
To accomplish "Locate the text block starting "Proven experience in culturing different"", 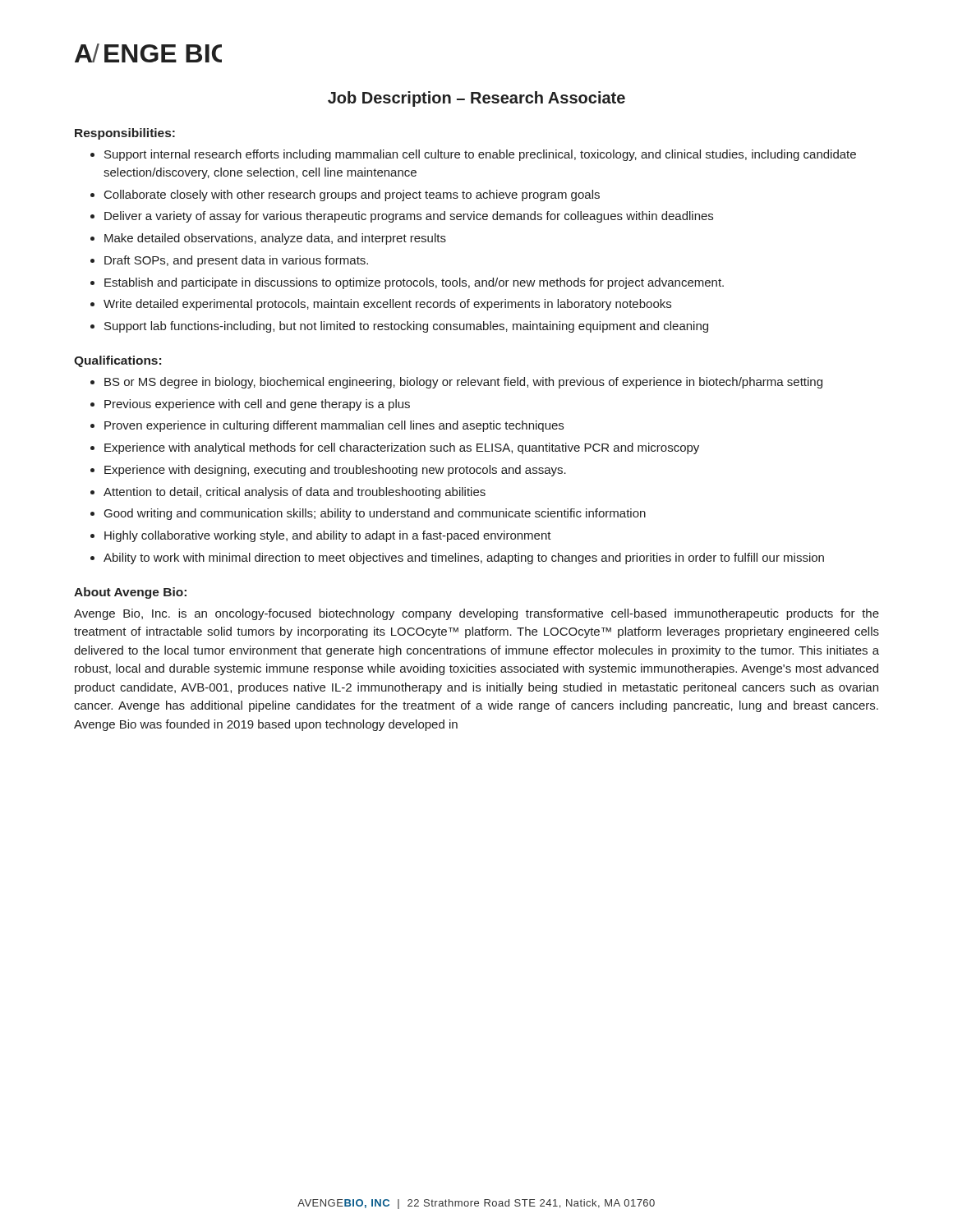I will [x=334, y=425].
